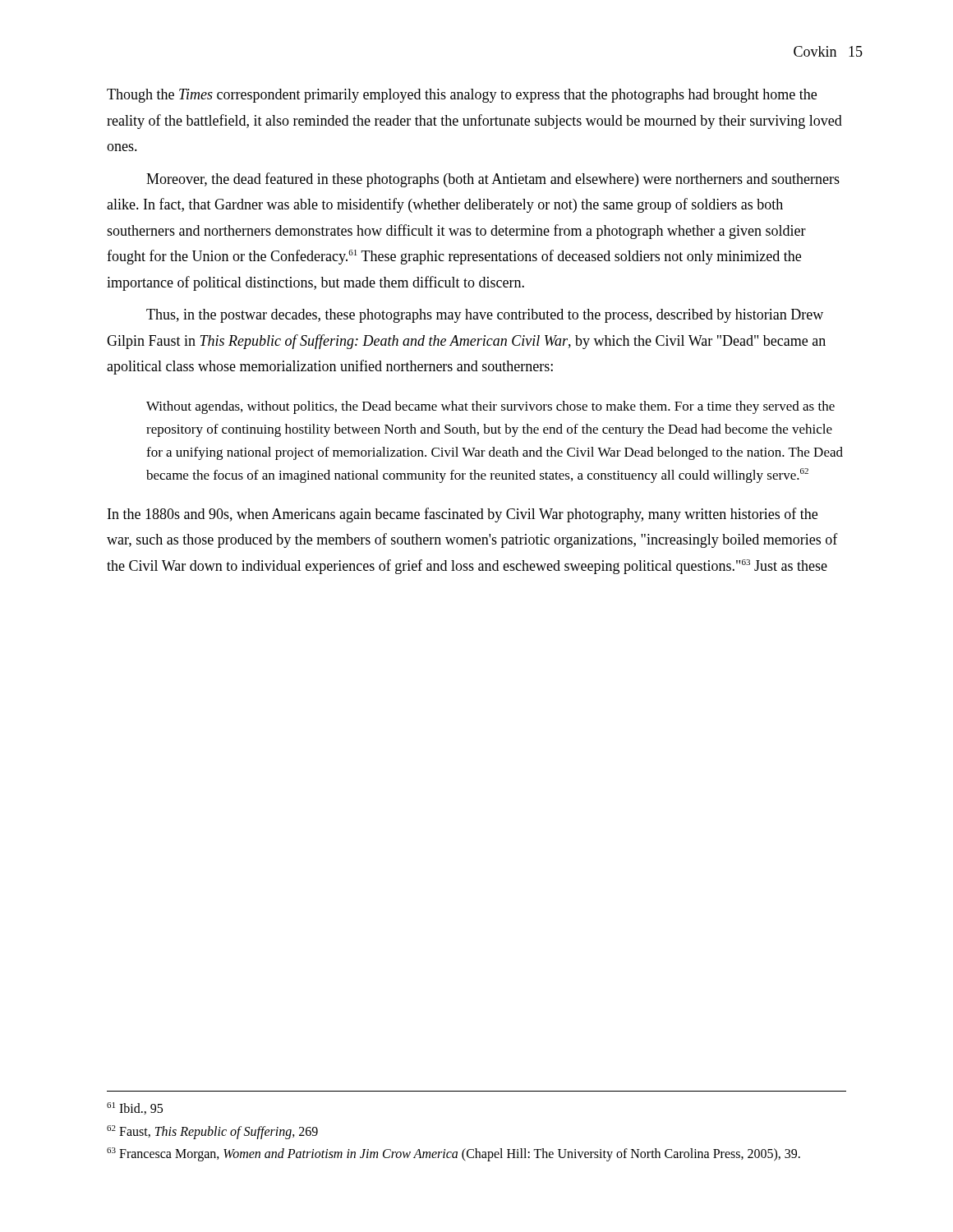The height and width of the screenshot is (1232, 953).
Task: Navigate to the text starting "Moreover, the dead featured in these photographs"
Action: [476, 231]
